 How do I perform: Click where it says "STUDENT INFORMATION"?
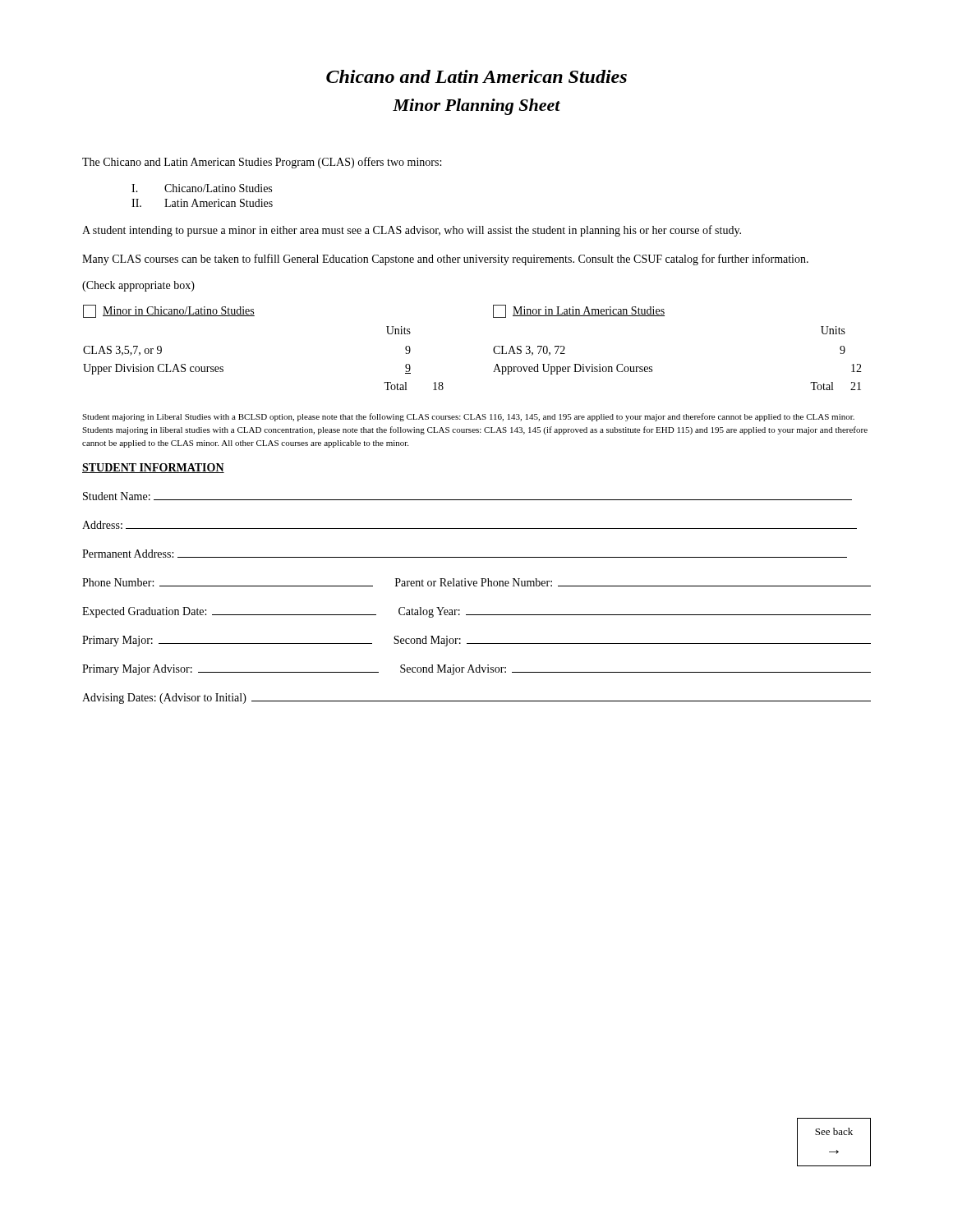153,468
